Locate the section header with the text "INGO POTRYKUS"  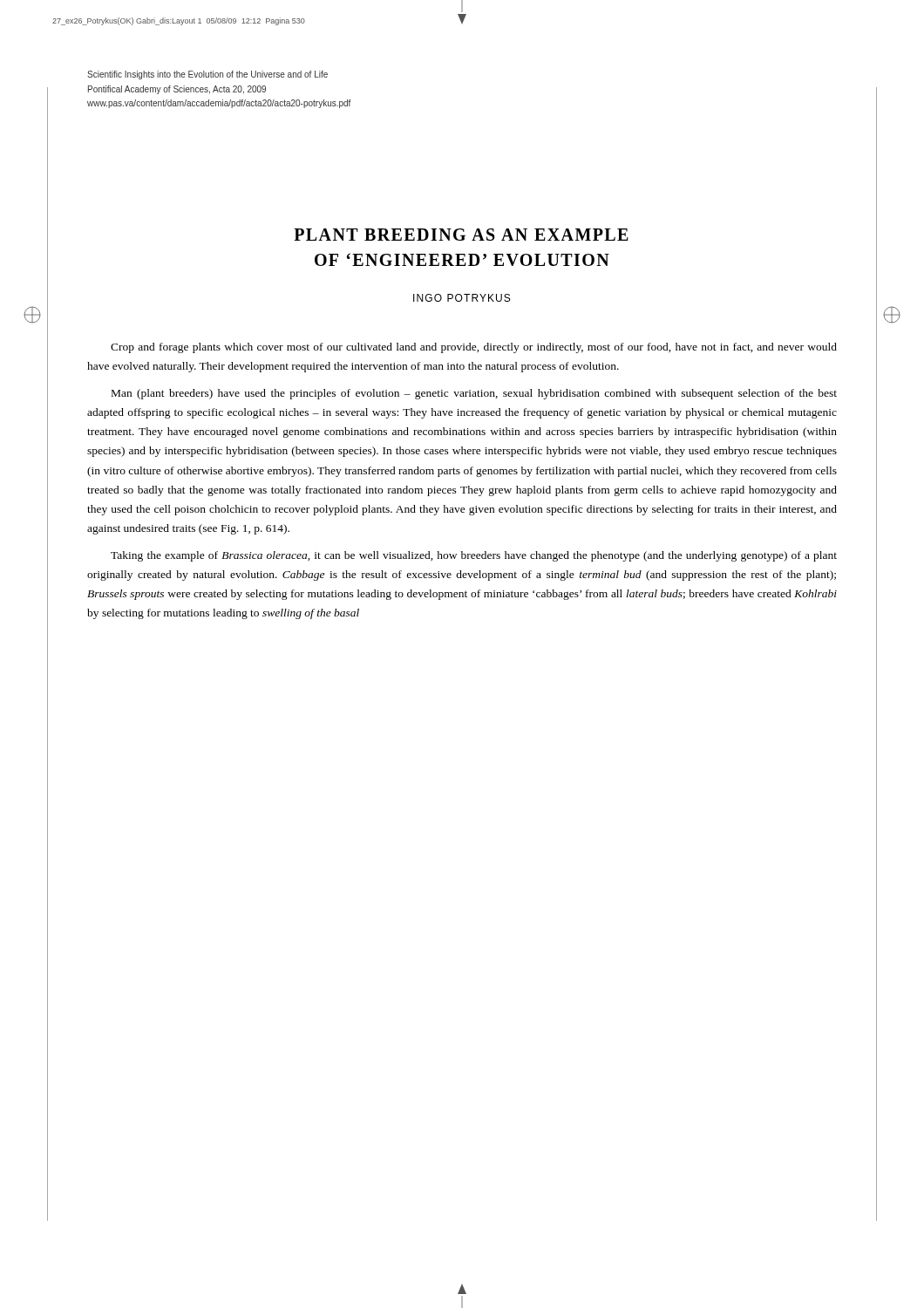(462, 298)
